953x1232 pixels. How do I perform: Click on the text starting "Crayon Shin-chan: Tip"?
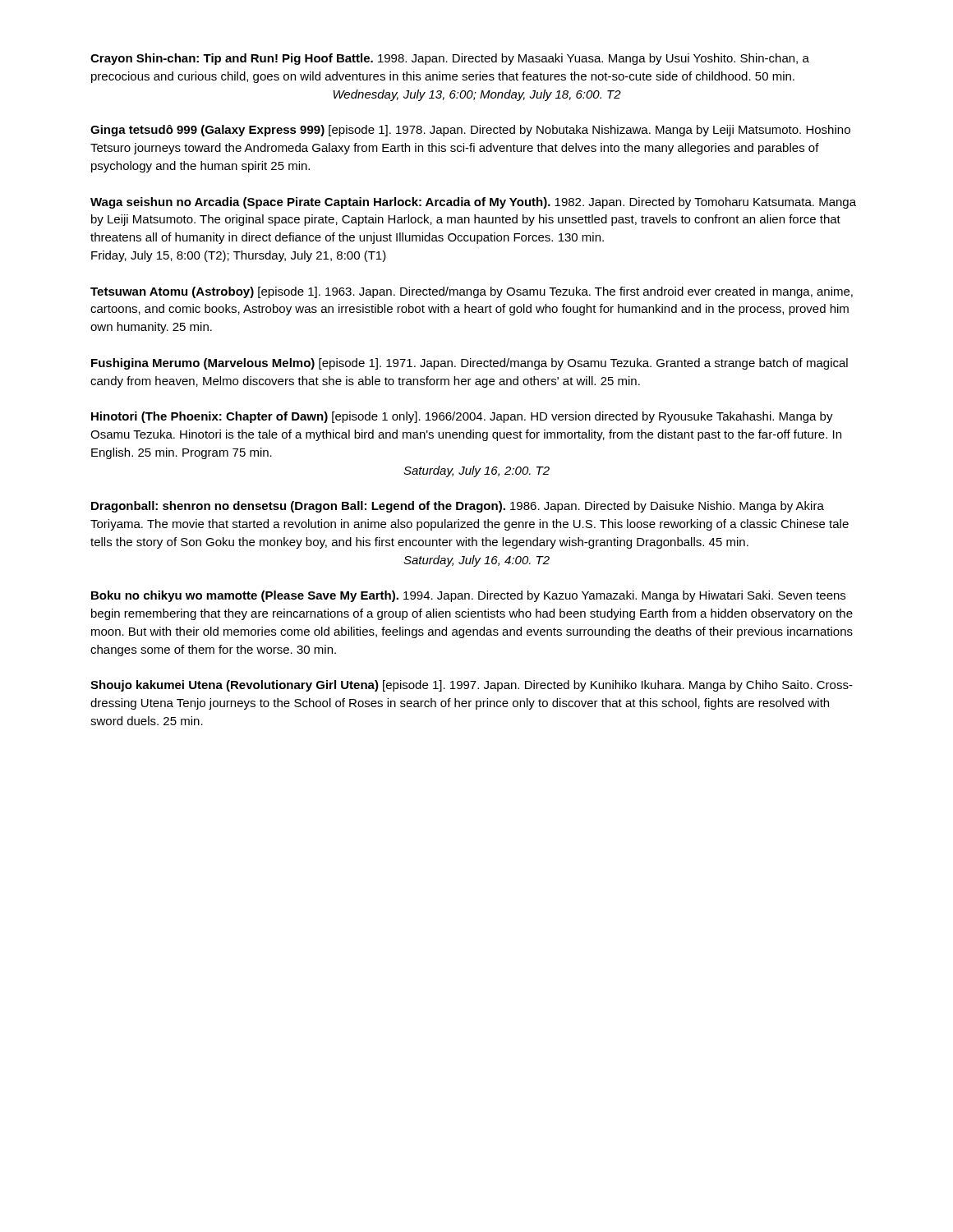point(476,76)
